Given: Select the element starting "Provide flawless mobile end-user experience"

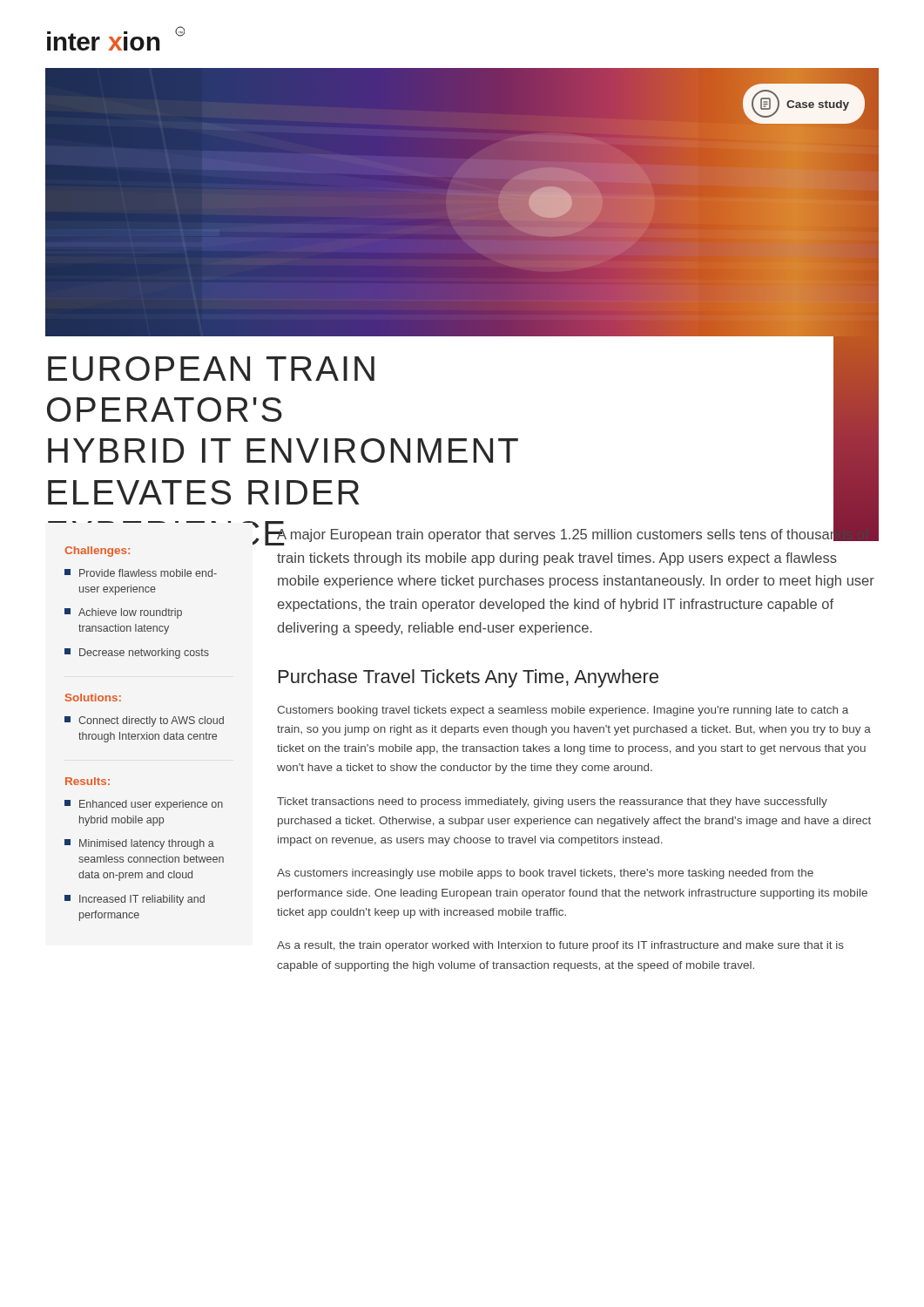Looking at the screenshot, I should click(x=149, y=581).
